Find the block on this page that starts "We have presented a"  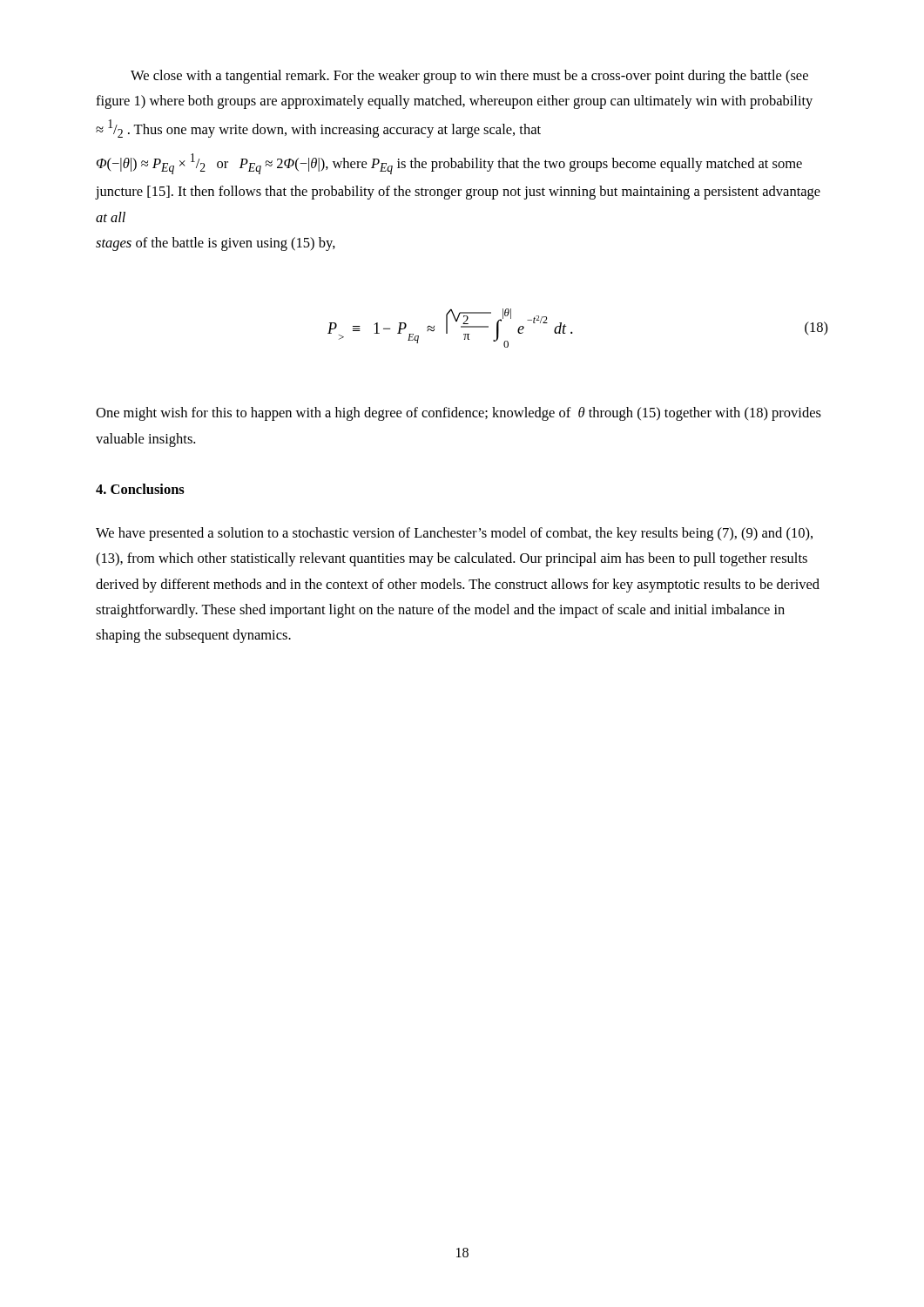coord(462,584)
